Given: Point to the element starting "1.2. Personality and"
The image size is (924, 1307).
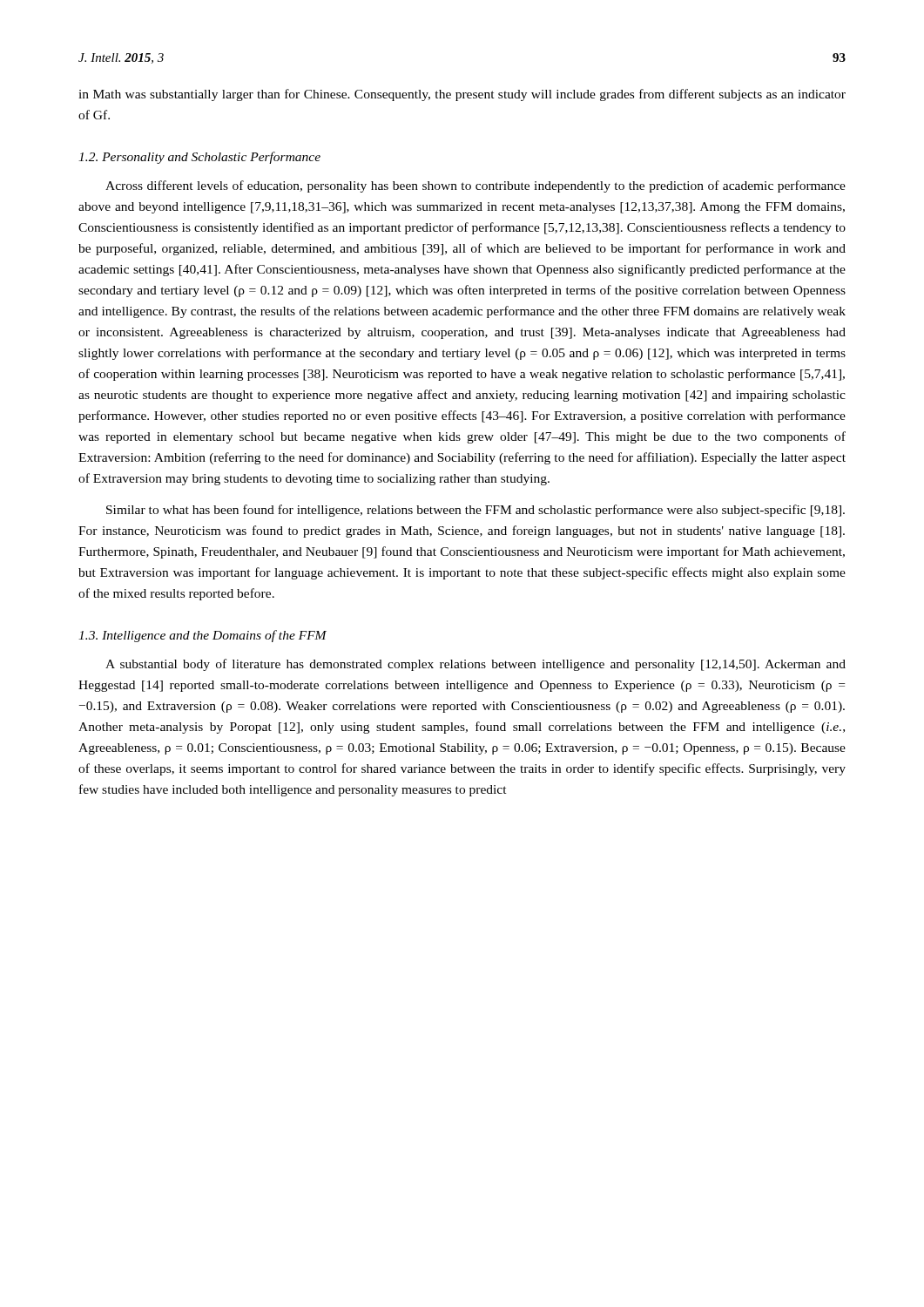Looking at the screenshot, I should tap(199, 156).
